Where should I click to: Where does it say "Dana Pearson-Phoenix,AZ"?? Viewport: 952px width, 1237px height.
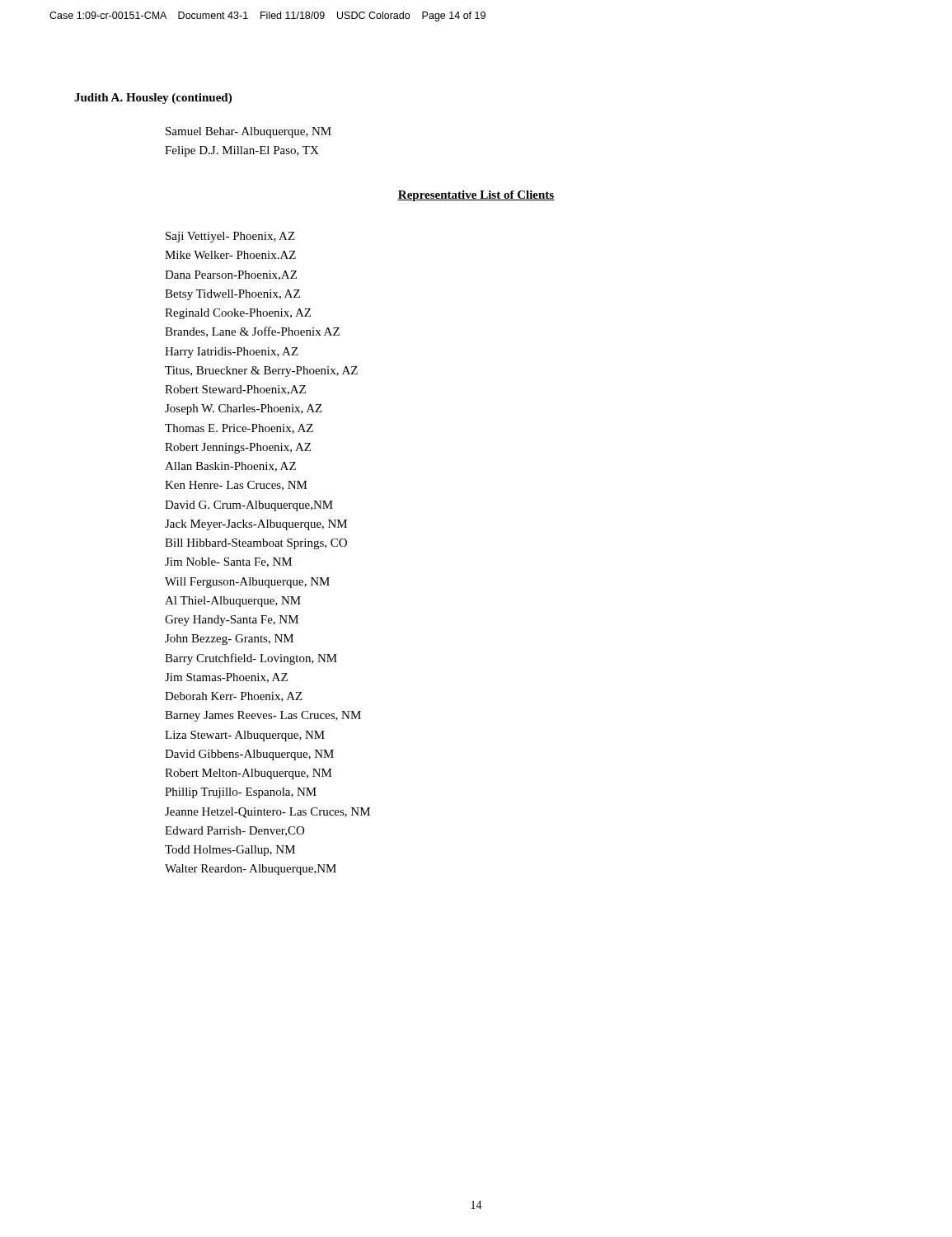pos(231,274)
